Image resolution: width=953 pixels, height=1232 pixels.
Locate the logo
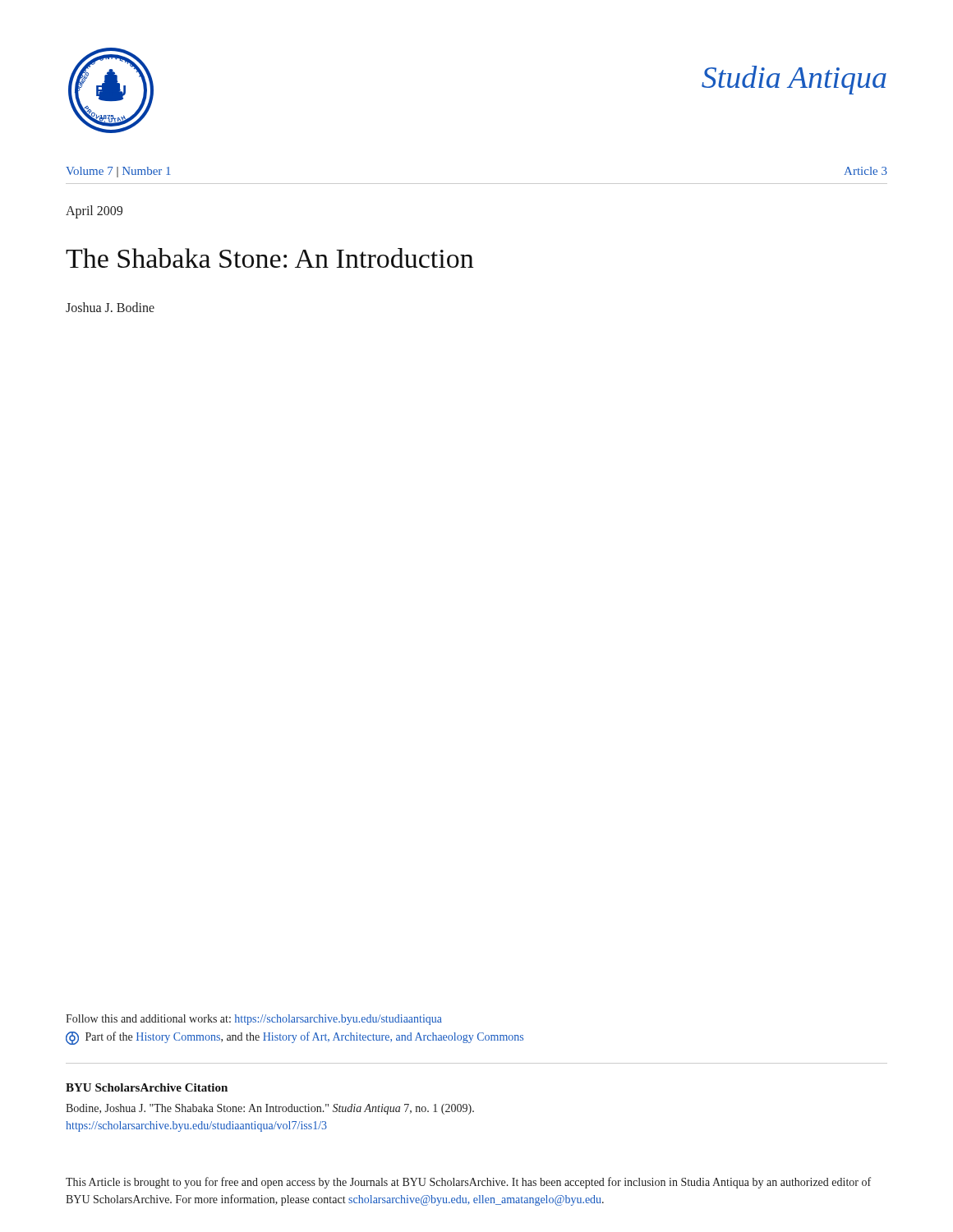pos(111,92)
